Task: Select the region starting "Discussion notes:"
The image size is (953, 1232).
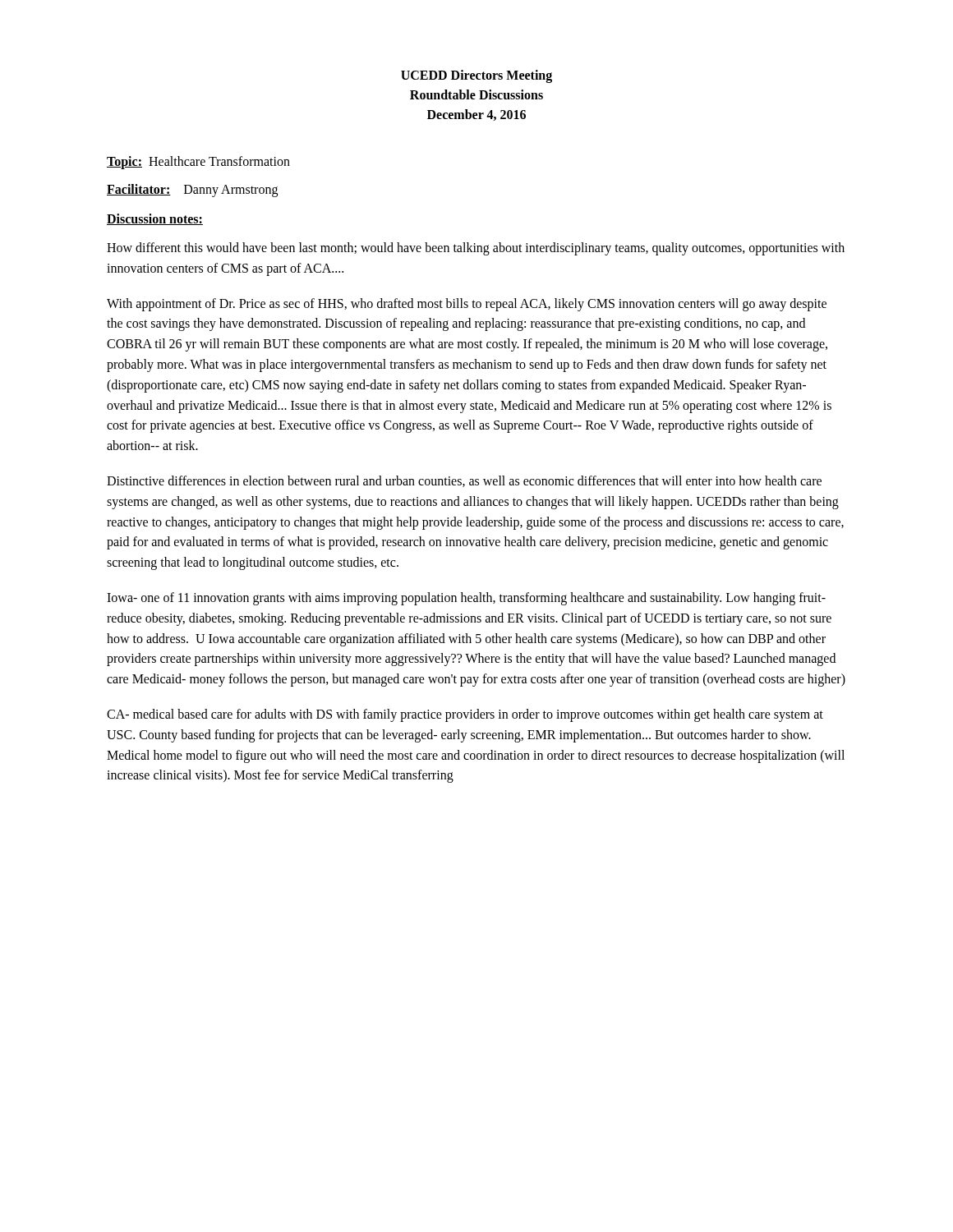Action: 155,219
